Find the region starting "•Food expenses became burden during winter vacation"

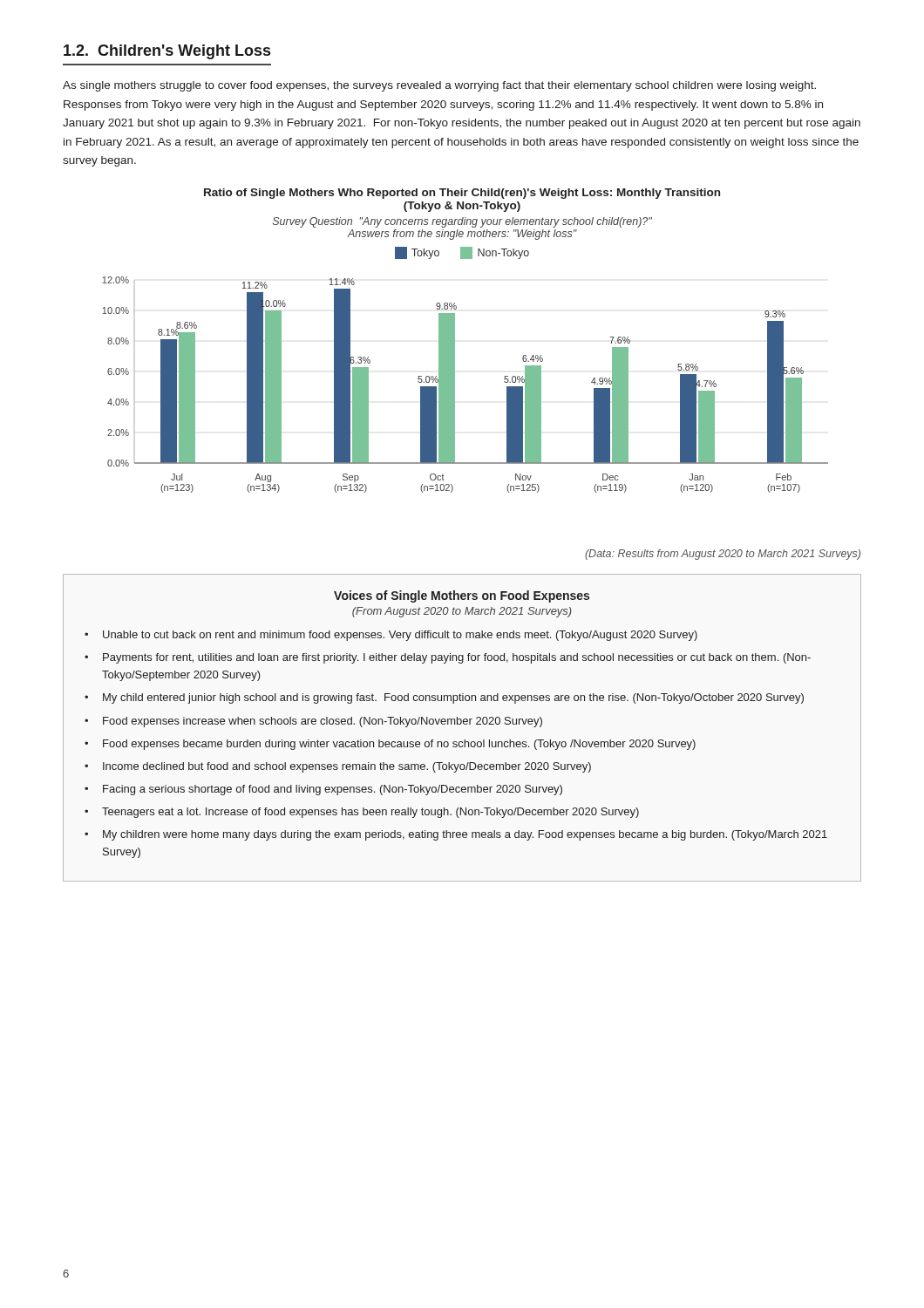(390, 744)
